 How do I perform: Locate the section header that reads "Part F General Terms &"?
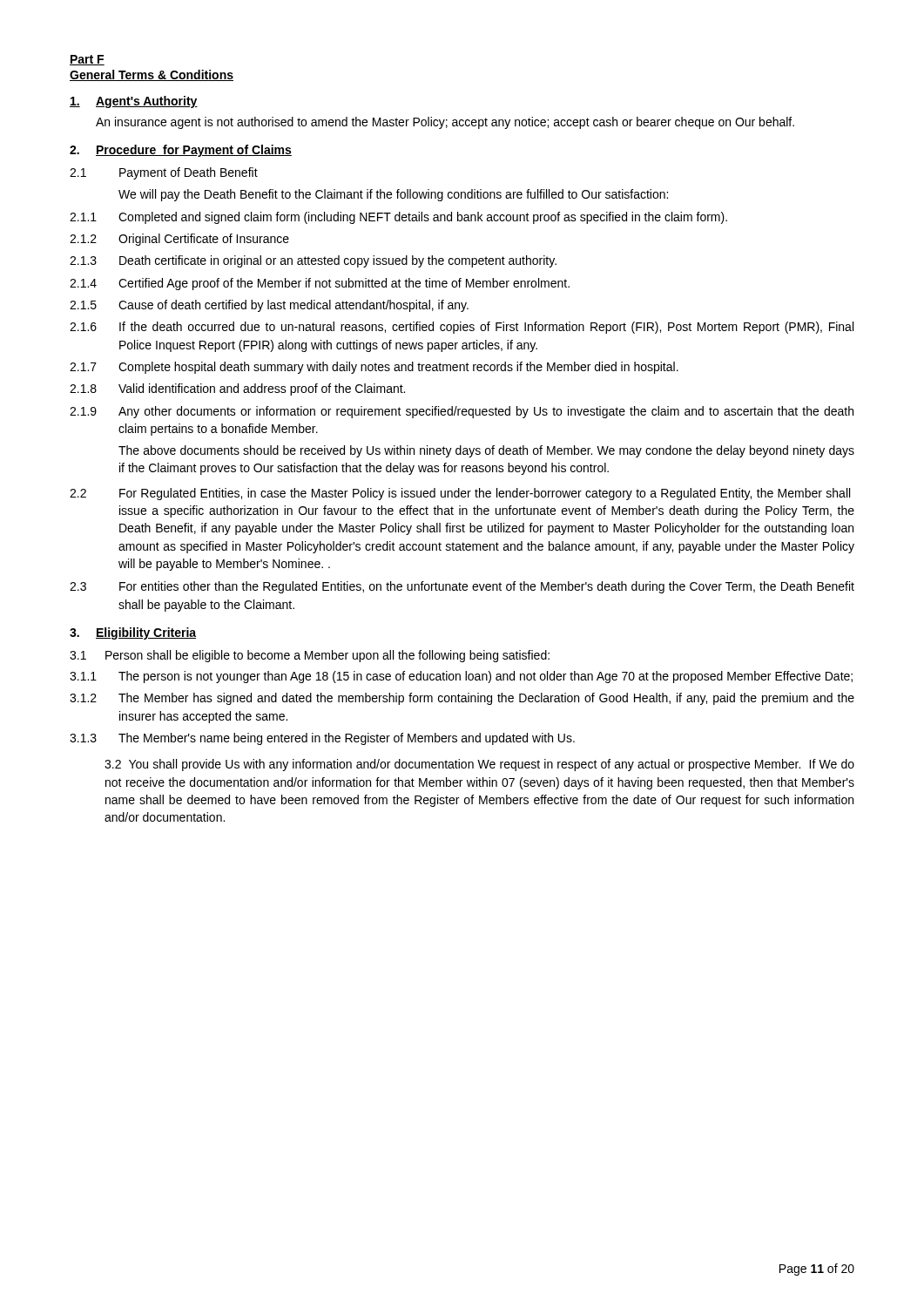[87, 60]
